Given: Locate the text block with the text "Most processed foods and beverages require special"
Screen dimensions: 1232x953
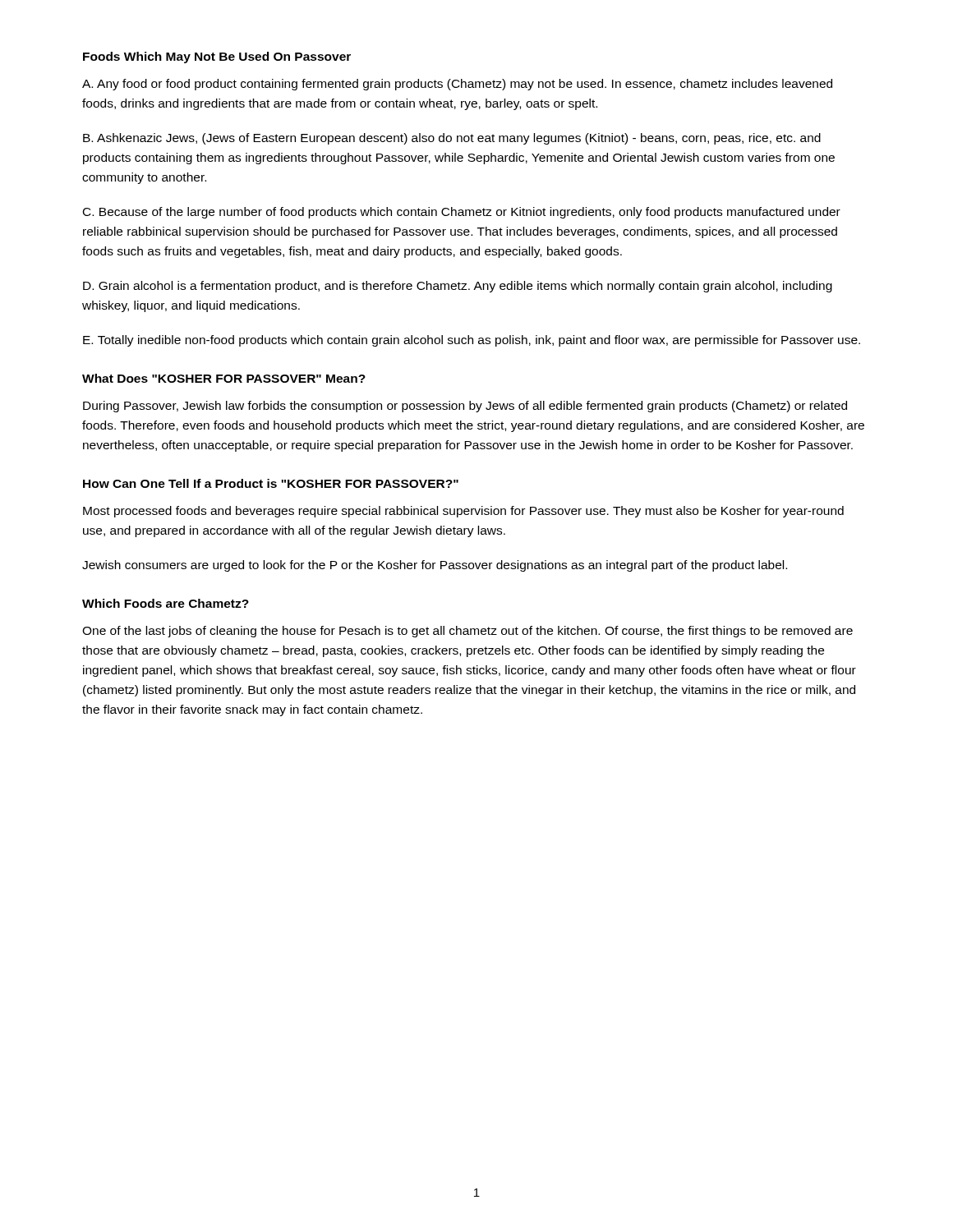Looking at the screenshot, I should point(463,521).
